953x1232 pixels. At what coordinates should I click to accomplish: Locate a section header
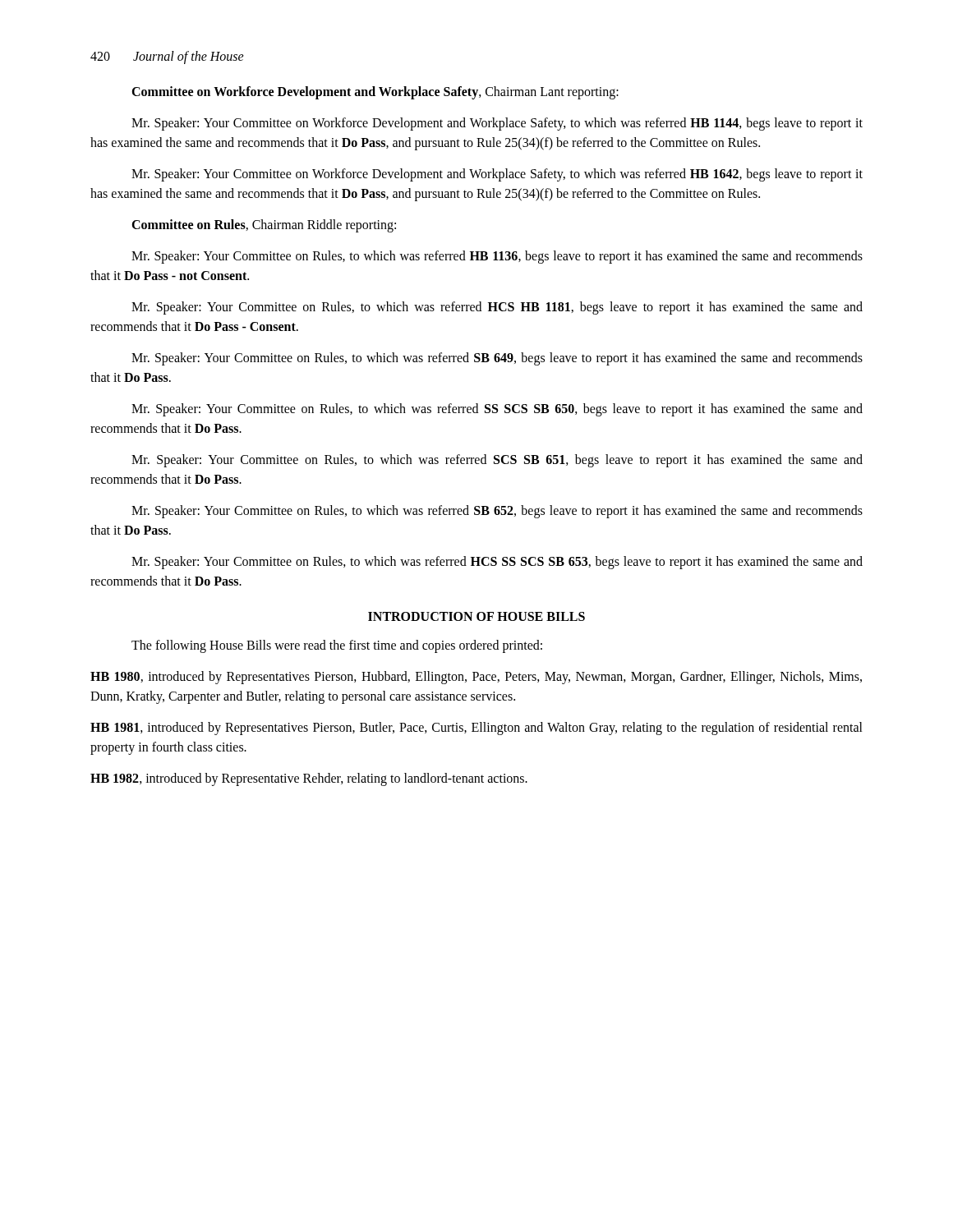coord(476,616)
